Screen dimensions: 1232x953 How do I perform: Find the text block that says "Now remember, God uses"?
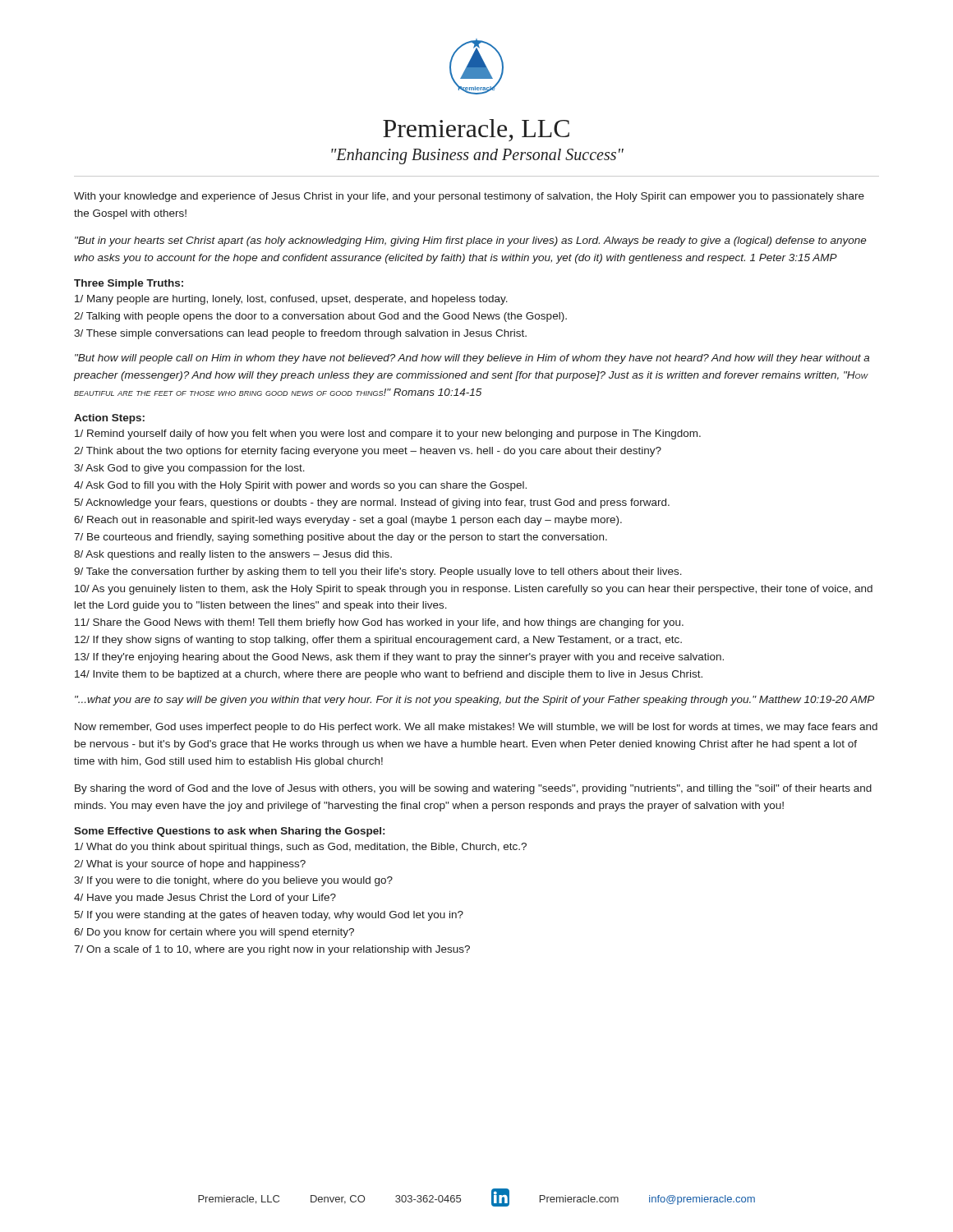click(x=476, y=744)
